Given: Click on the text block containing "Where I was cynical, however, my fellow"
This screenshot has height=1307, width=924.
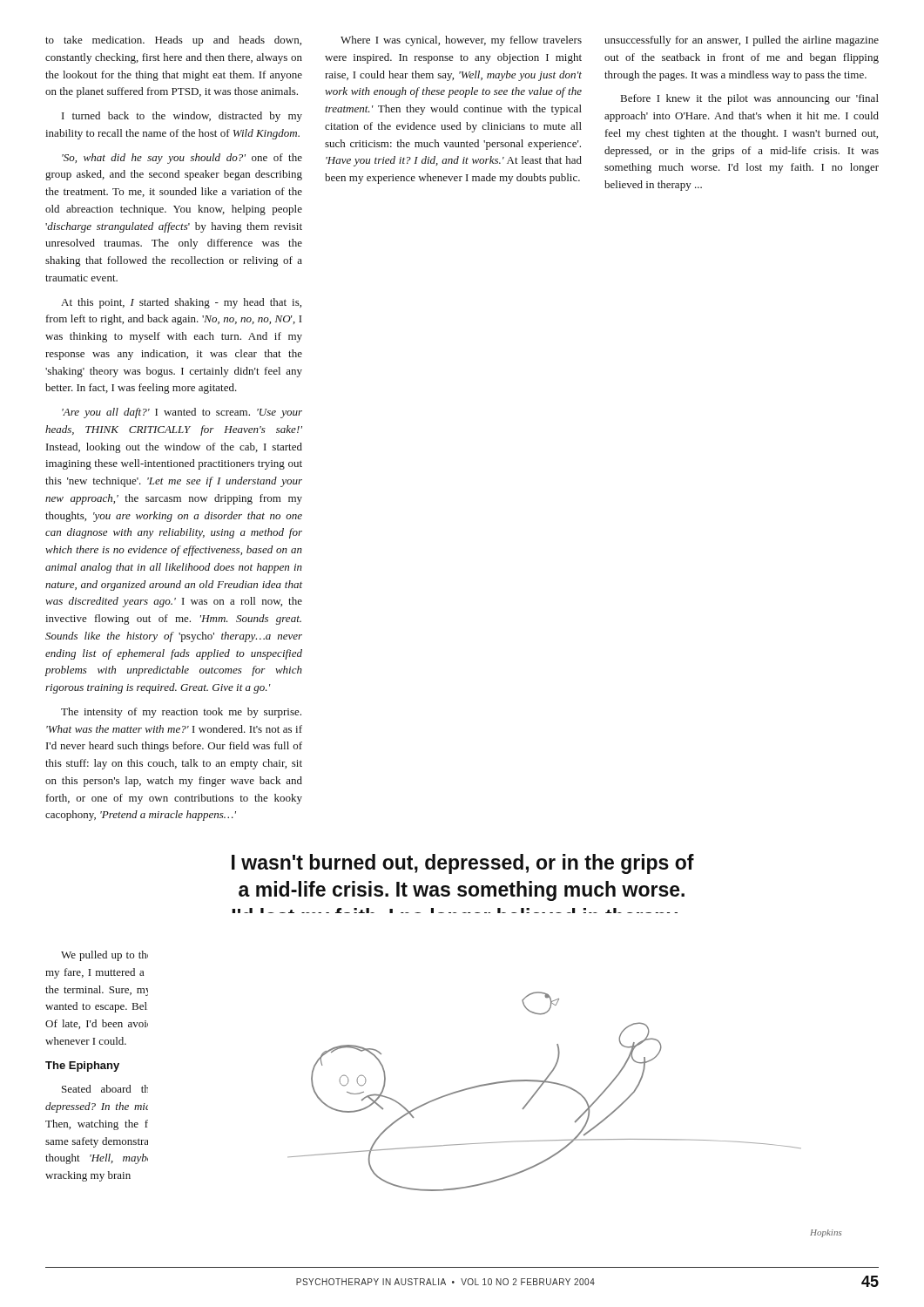Looking at the screenshot, I should click(x=453, y=109).
